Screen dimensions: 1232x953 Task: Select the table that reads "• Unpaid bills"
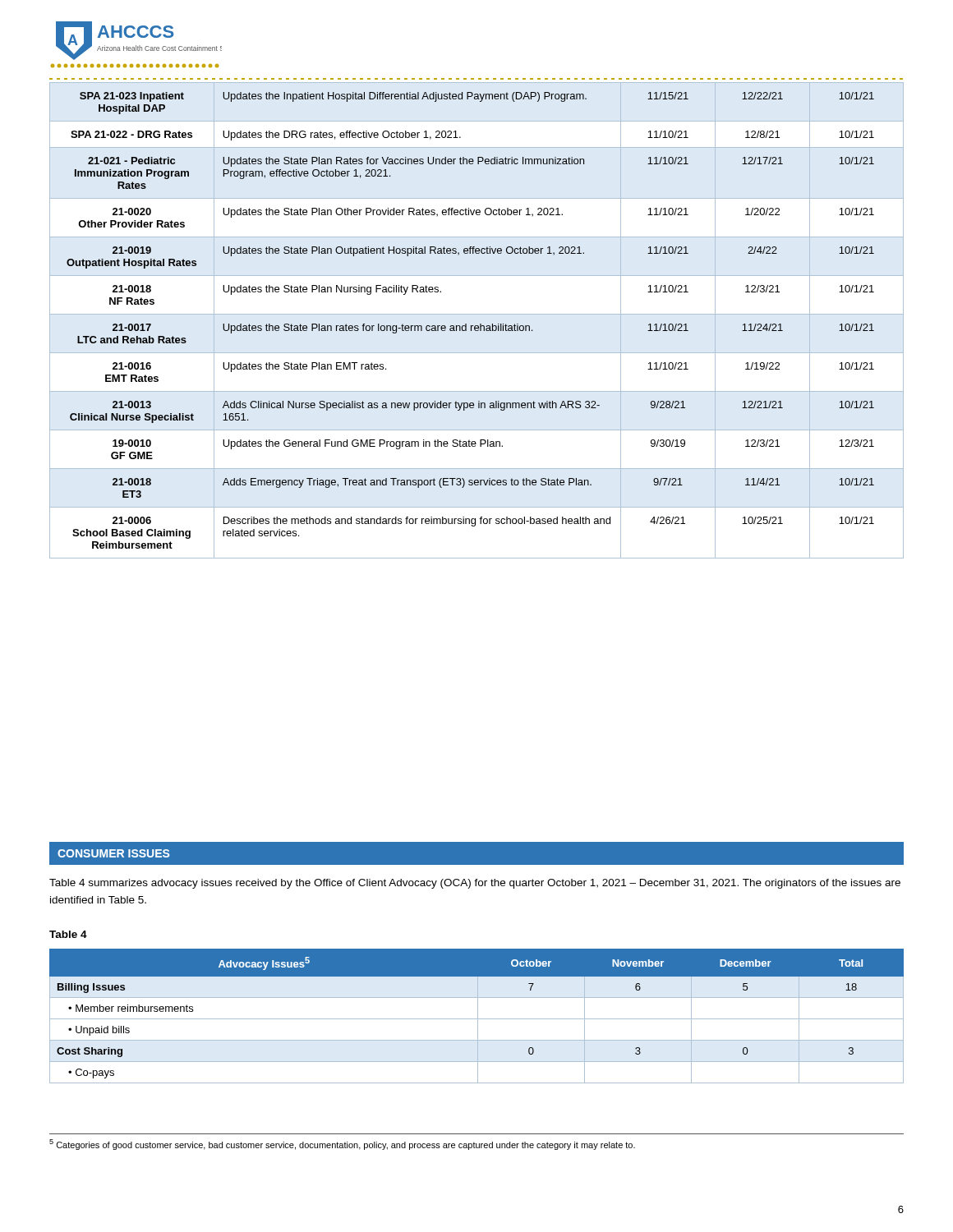476,1016
